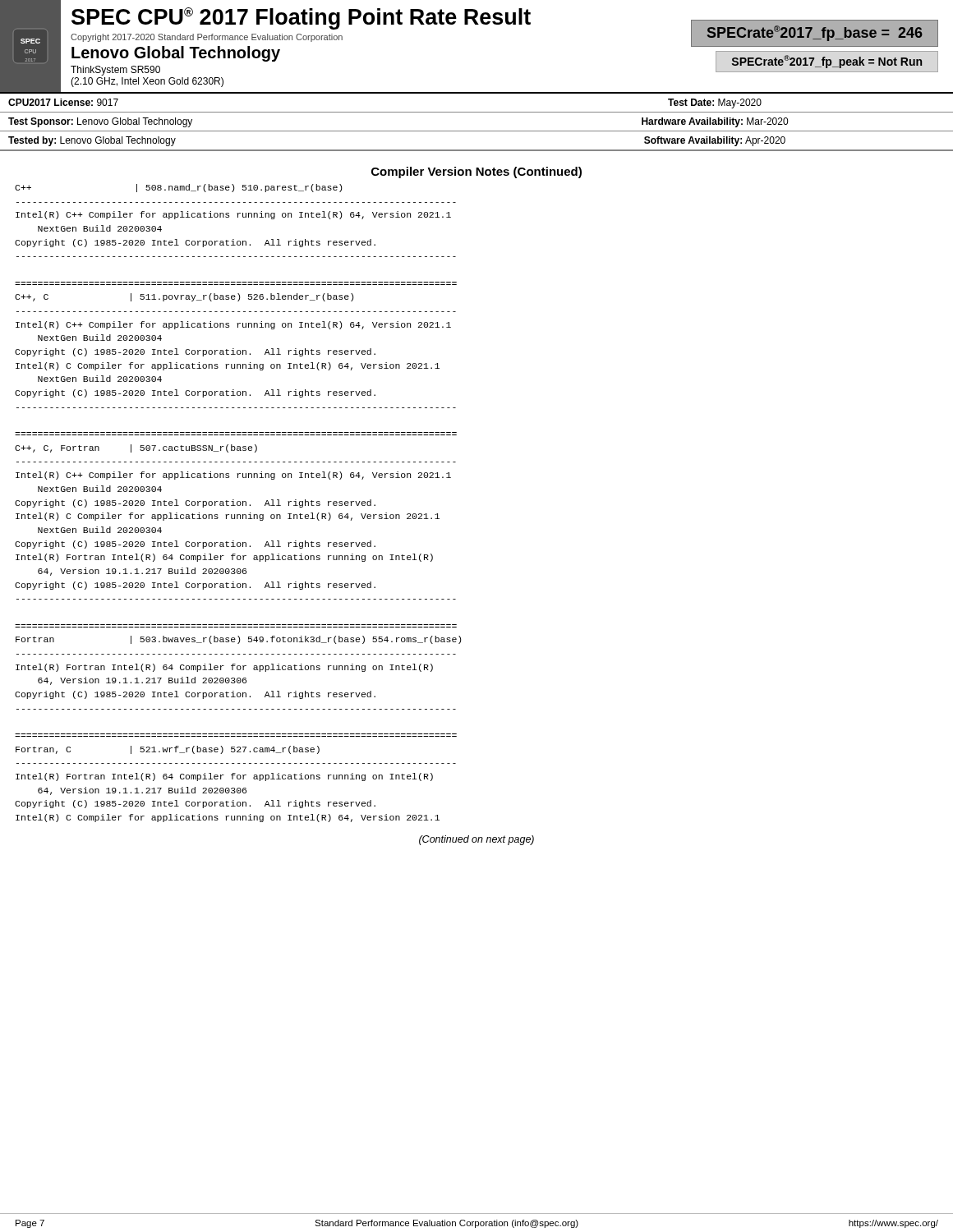The image size is (953, 1232).
Task: Point to the text block starting "SPEC CPU® 2017 Floating Point"
Action: click(x=301, y=18)
